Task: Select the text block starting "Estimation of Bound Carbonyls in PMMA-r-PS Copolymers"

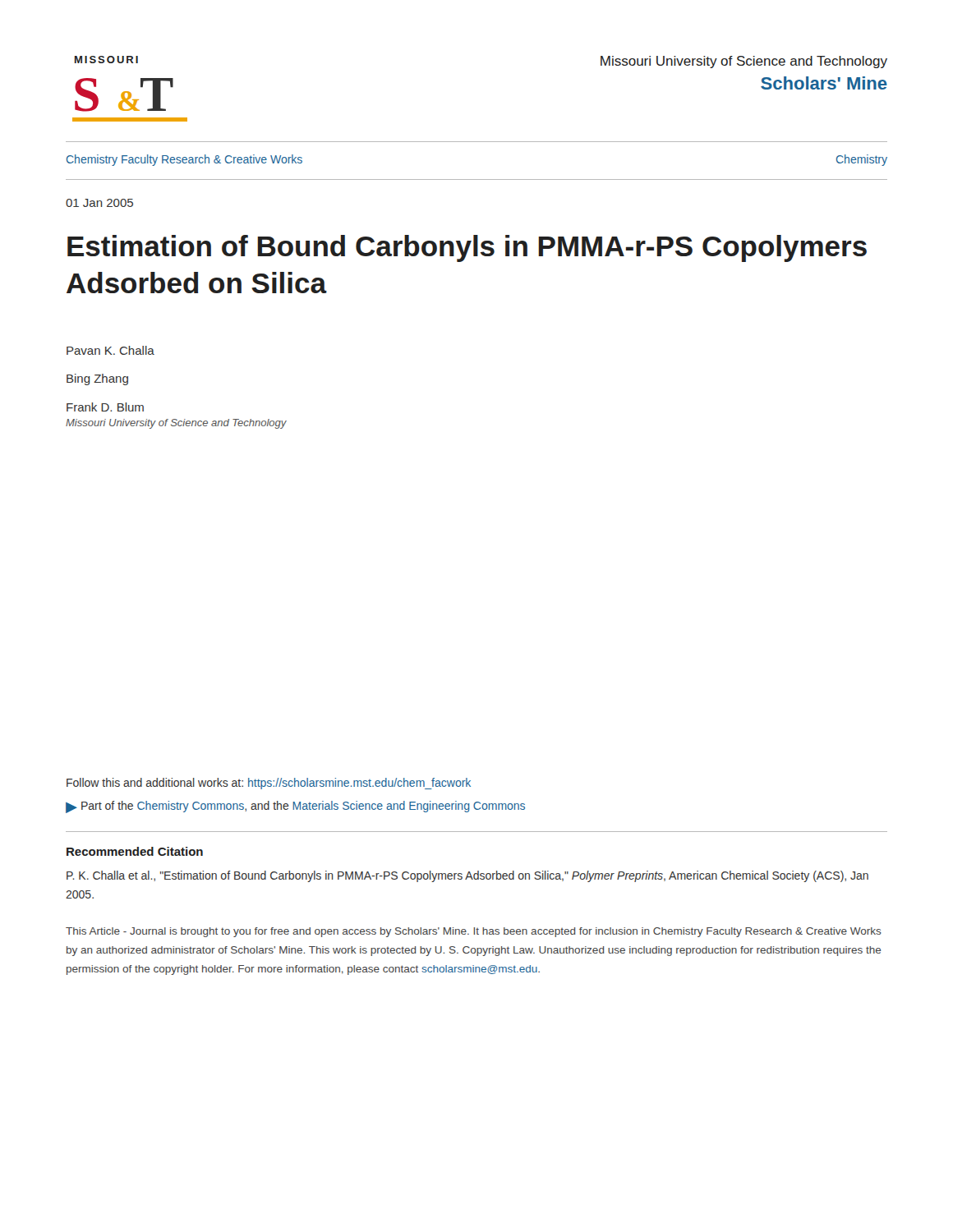Action: (476, 265)
